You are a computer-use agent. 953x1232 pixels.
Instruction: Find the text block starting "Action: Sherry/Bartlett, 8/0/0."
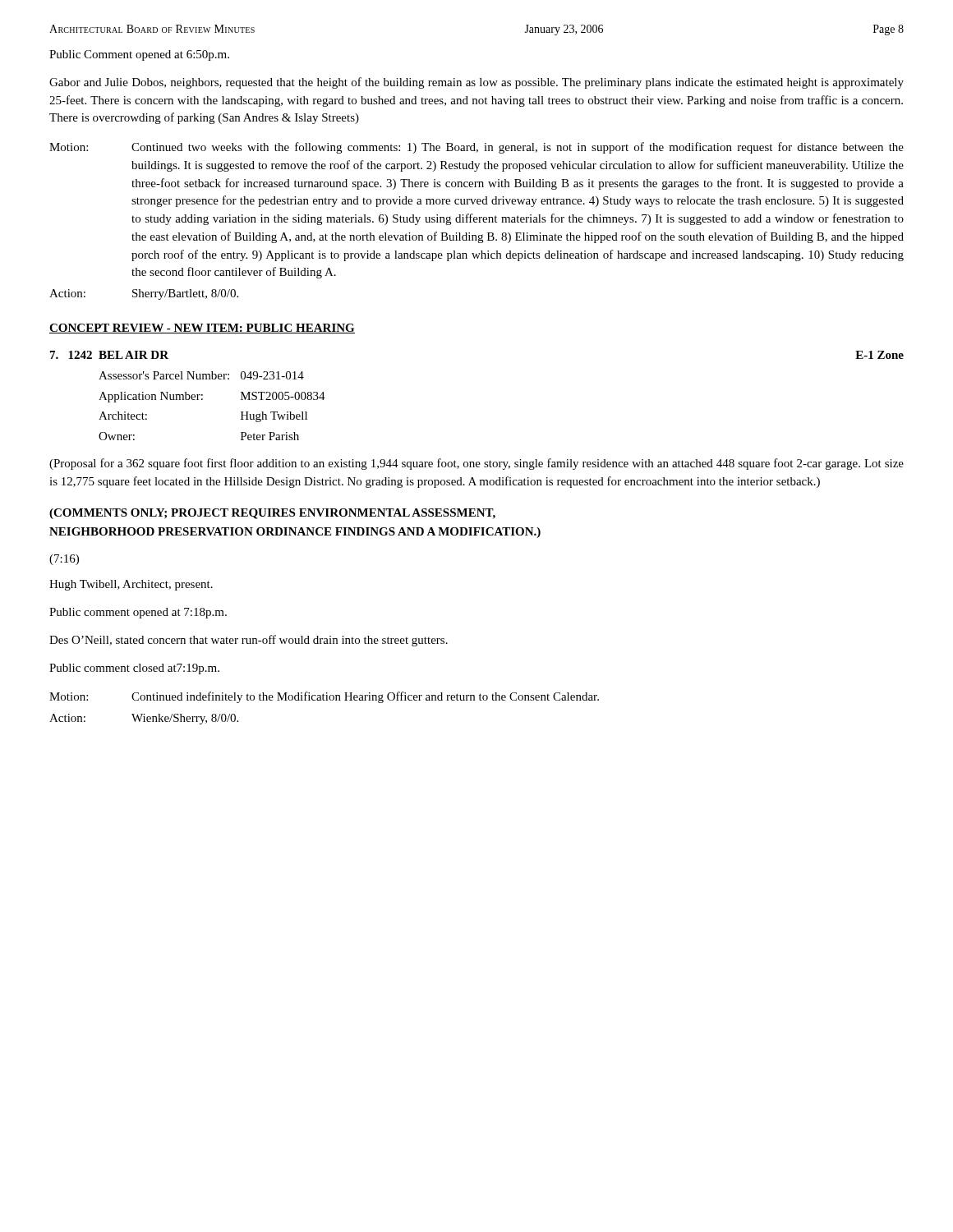click(144, 294)
